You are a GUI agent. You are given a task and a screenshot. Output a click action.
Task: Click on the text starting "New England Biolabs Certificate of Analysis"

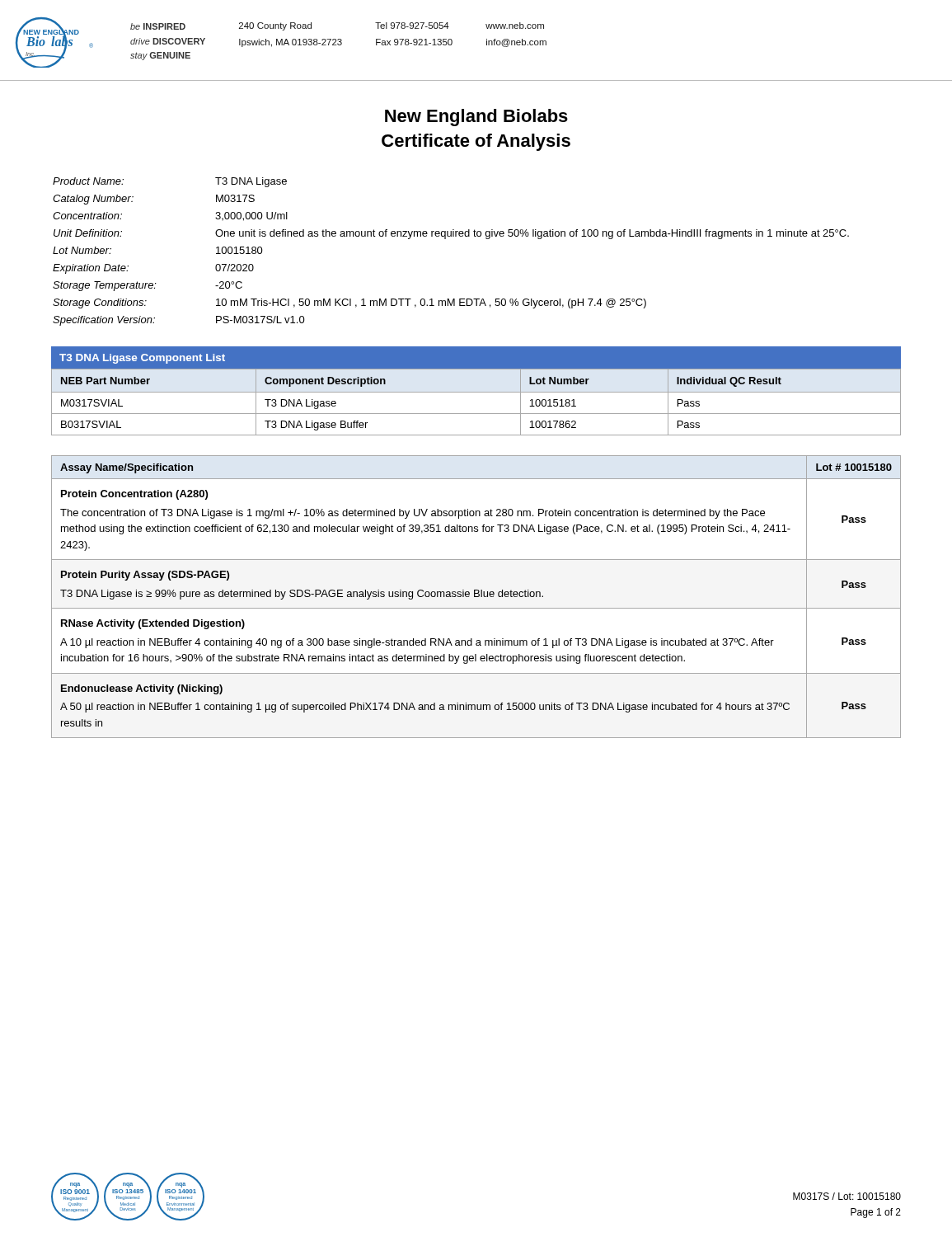click(x=476, y=128)
